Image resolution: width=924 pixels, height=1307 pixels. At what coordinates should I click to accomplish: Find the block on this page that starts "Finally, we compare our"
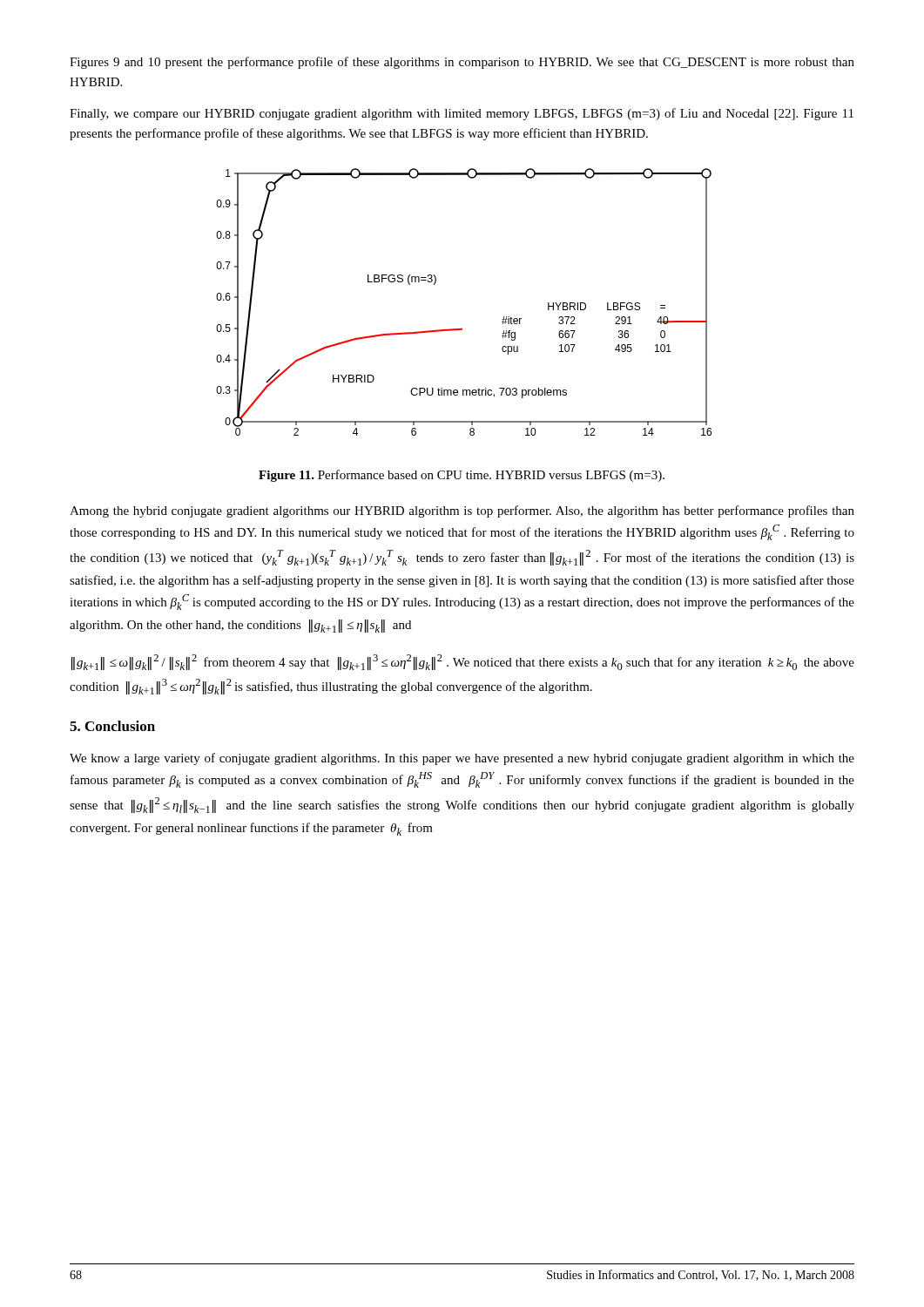coord(462,123)
